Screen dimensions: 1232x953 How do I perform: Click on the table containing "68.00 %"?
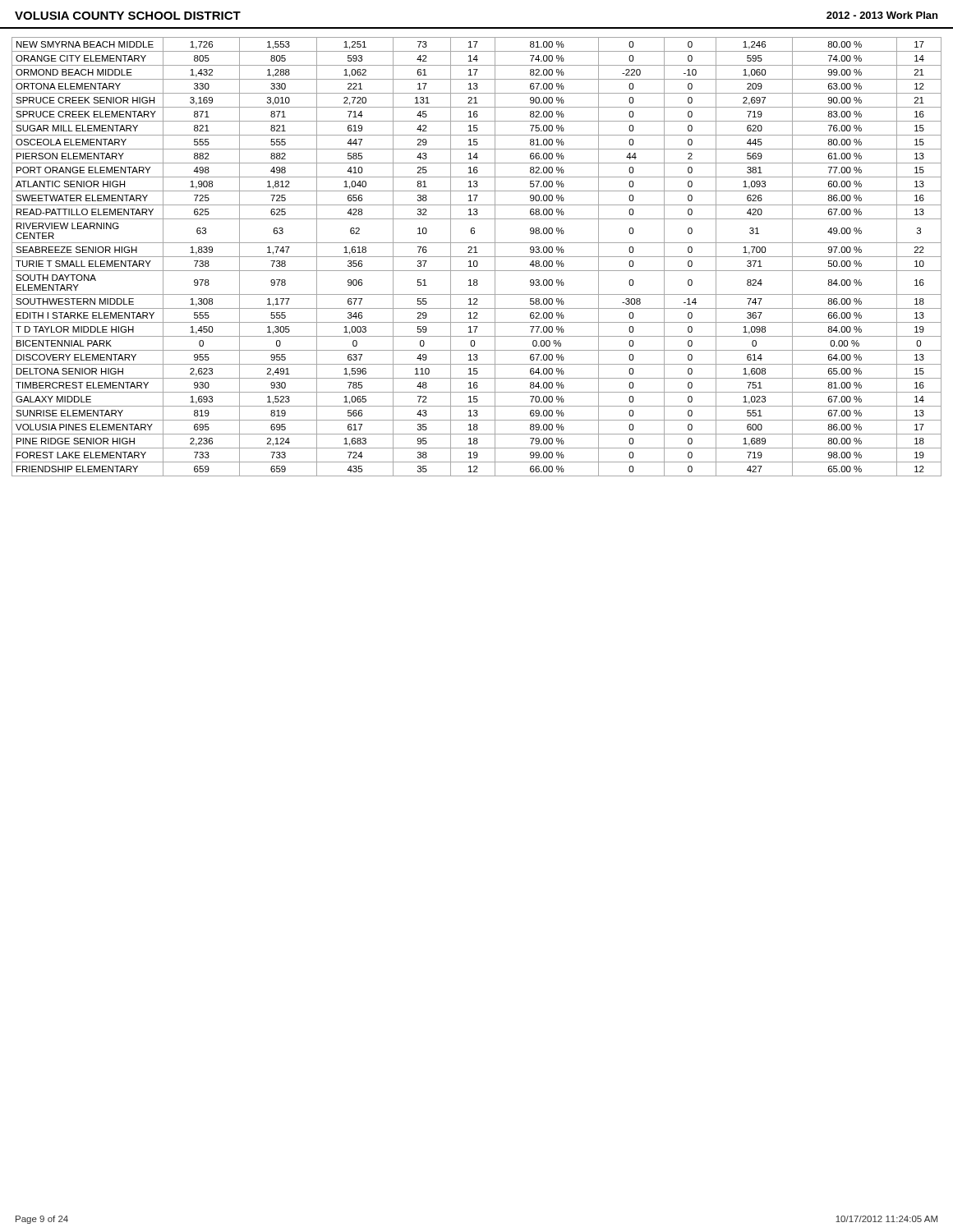[476, 253]
